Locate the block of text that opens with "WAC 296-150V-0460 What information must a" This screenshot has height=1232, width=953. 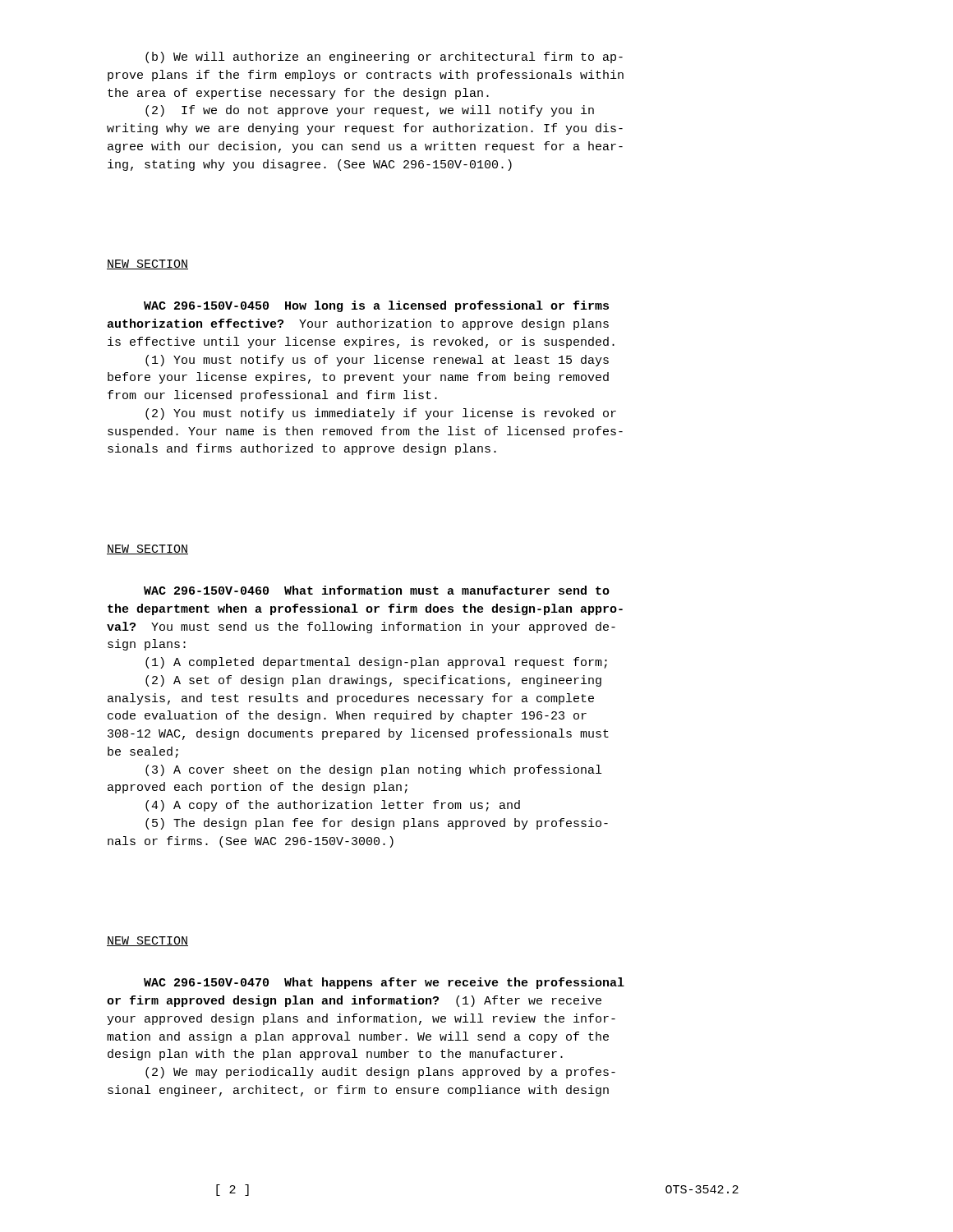[x=476, y=717]
